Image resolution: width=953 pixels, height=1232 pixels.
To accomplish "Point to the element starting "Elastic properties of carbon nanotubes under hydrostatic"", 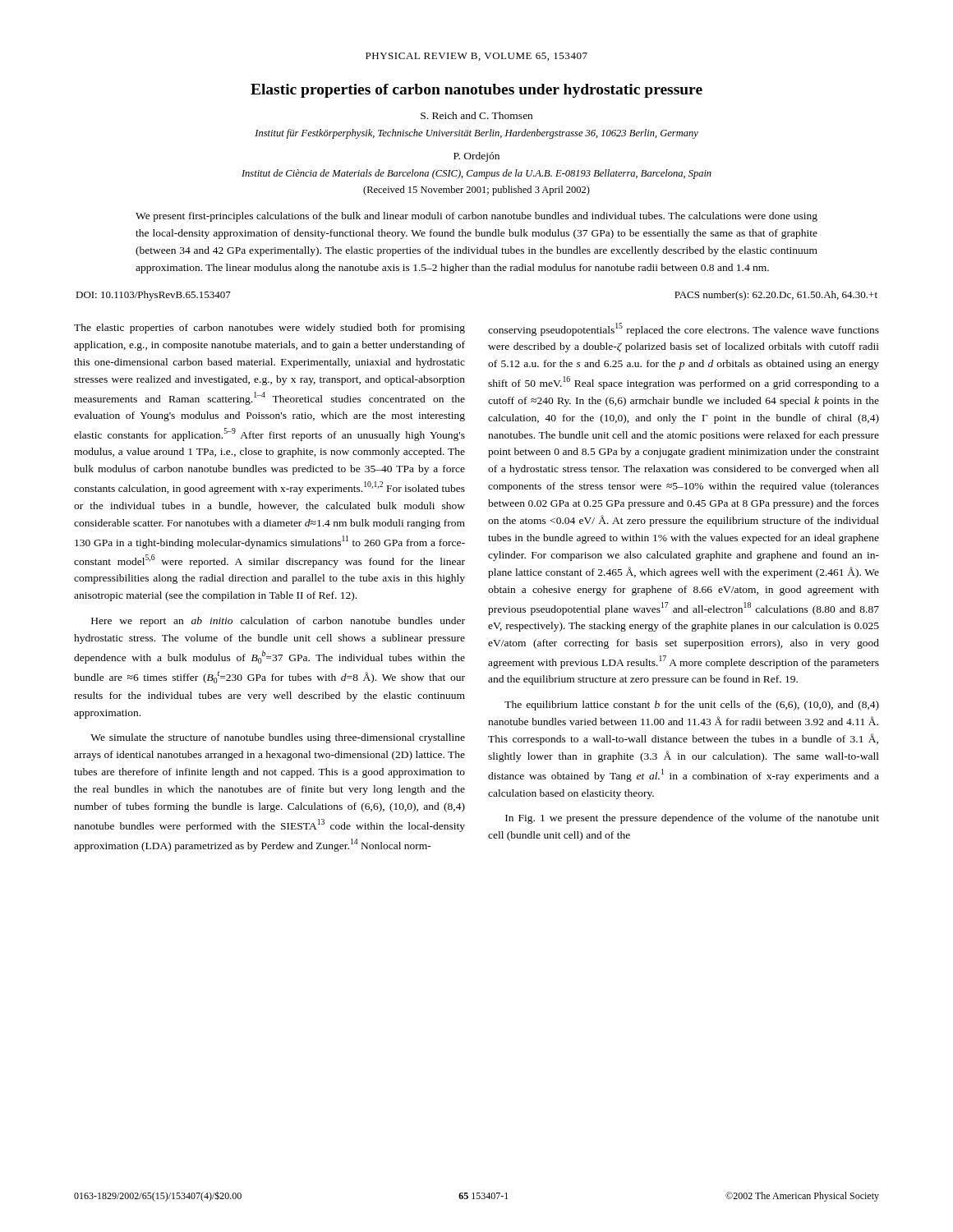I will click(x=476, y=89).
